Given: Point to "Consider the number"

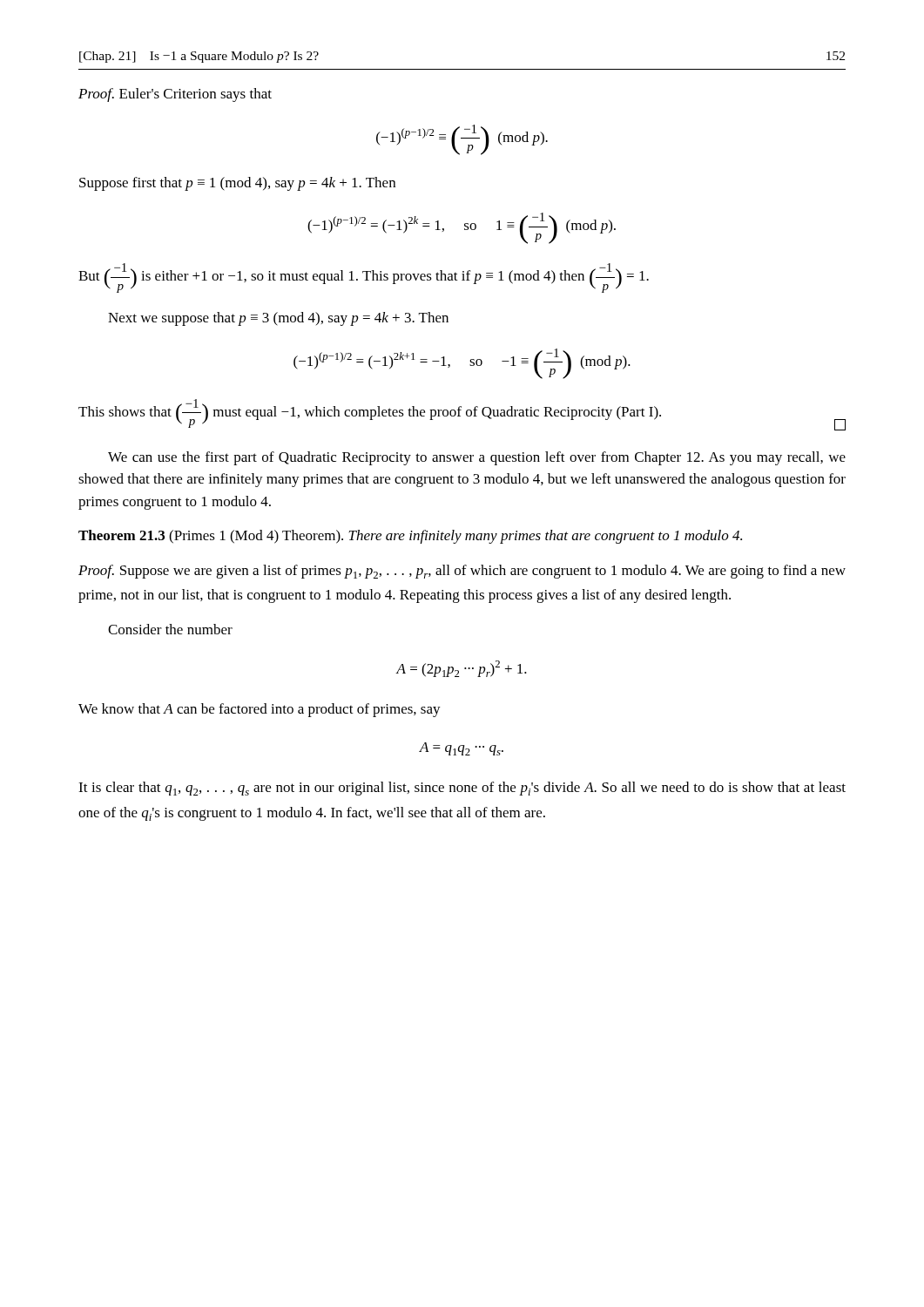Looking at the screenshot, I should [x=170, y=629].
